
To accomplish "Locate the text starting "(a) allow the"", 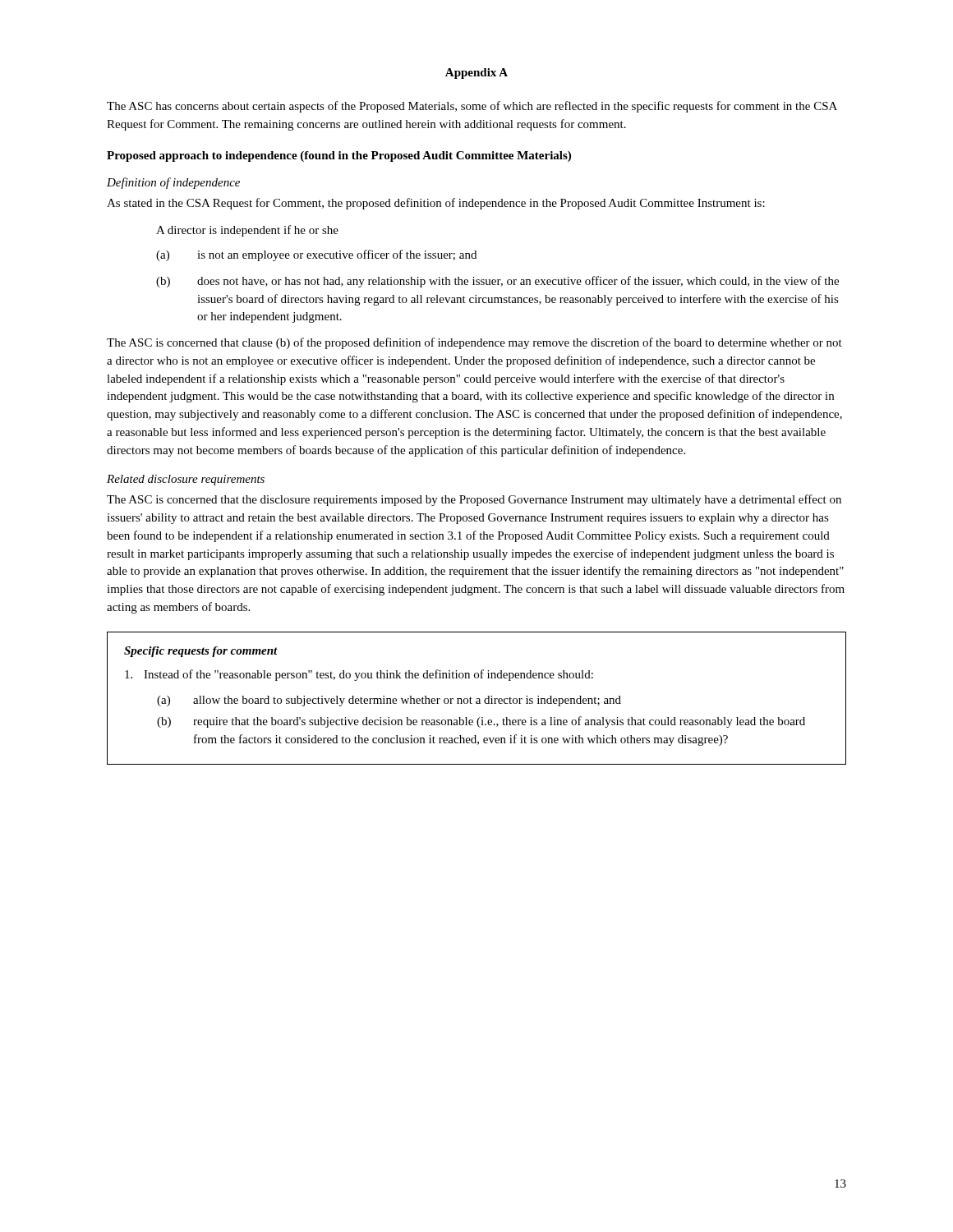I will pyautogui.click(x=493, y=701).
